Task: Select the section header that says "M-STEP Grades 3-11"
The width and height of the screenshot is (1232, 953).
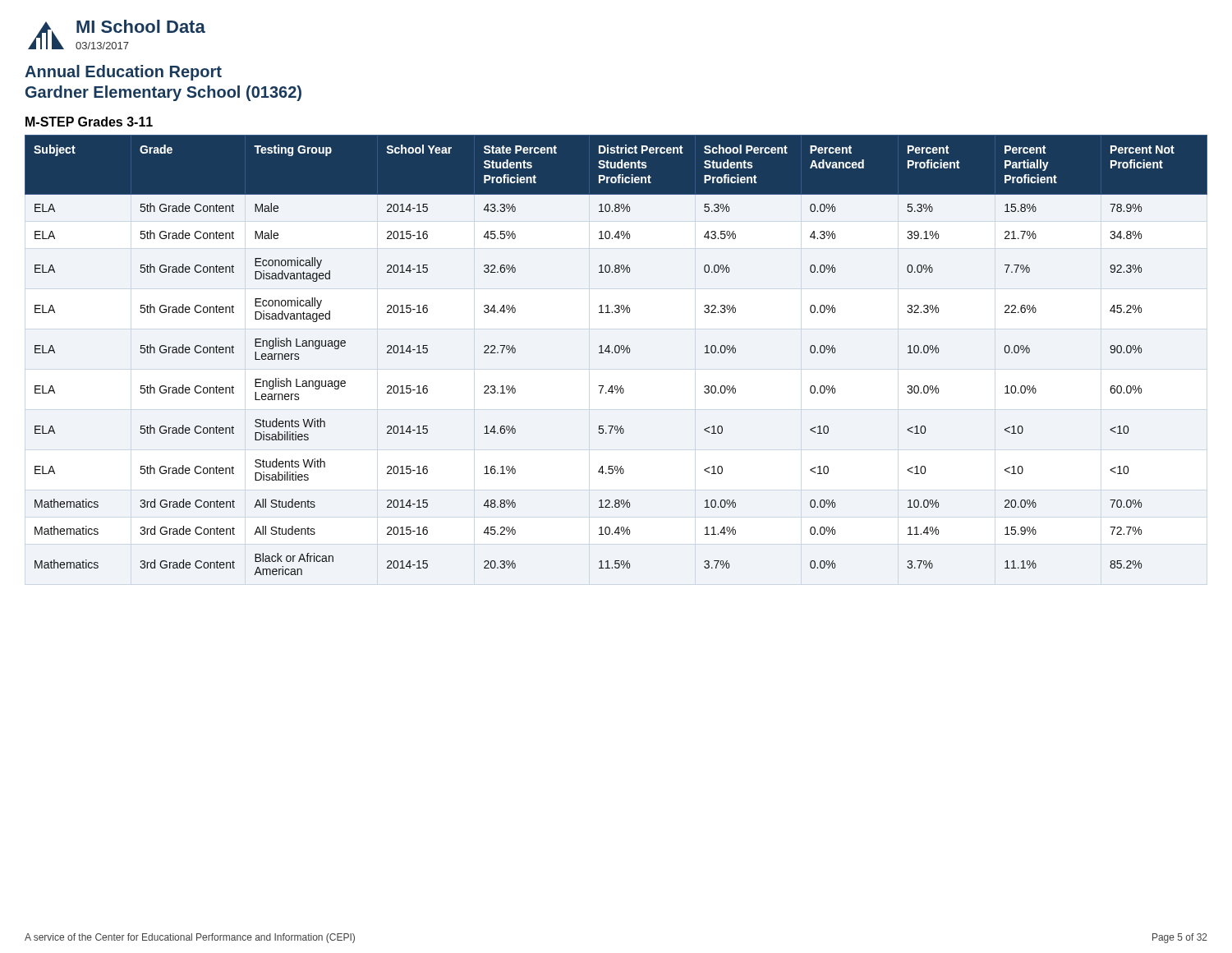Action: coord(89,122)
